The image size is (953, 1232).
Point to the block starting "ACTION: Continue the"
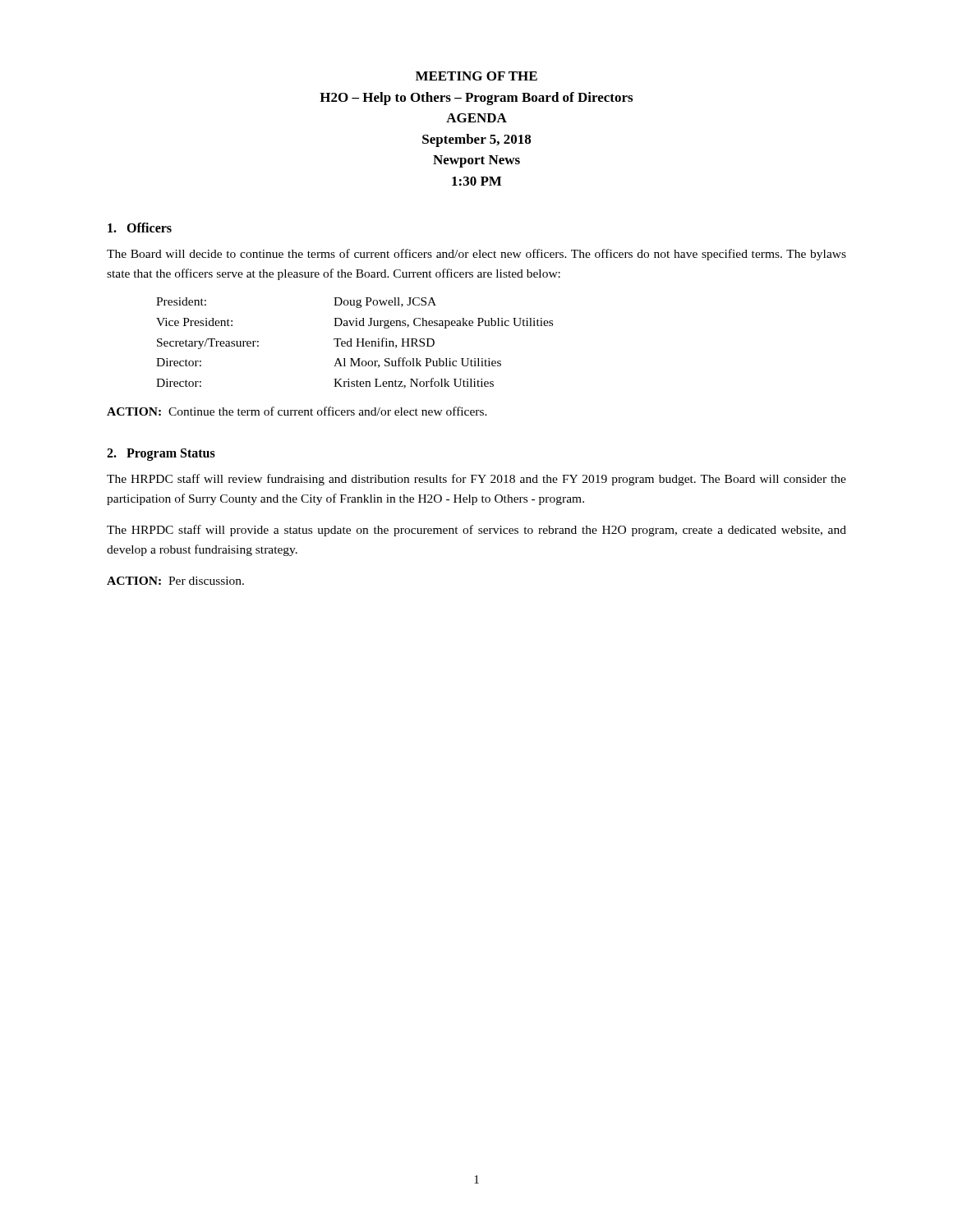click(x=297, y=411)
